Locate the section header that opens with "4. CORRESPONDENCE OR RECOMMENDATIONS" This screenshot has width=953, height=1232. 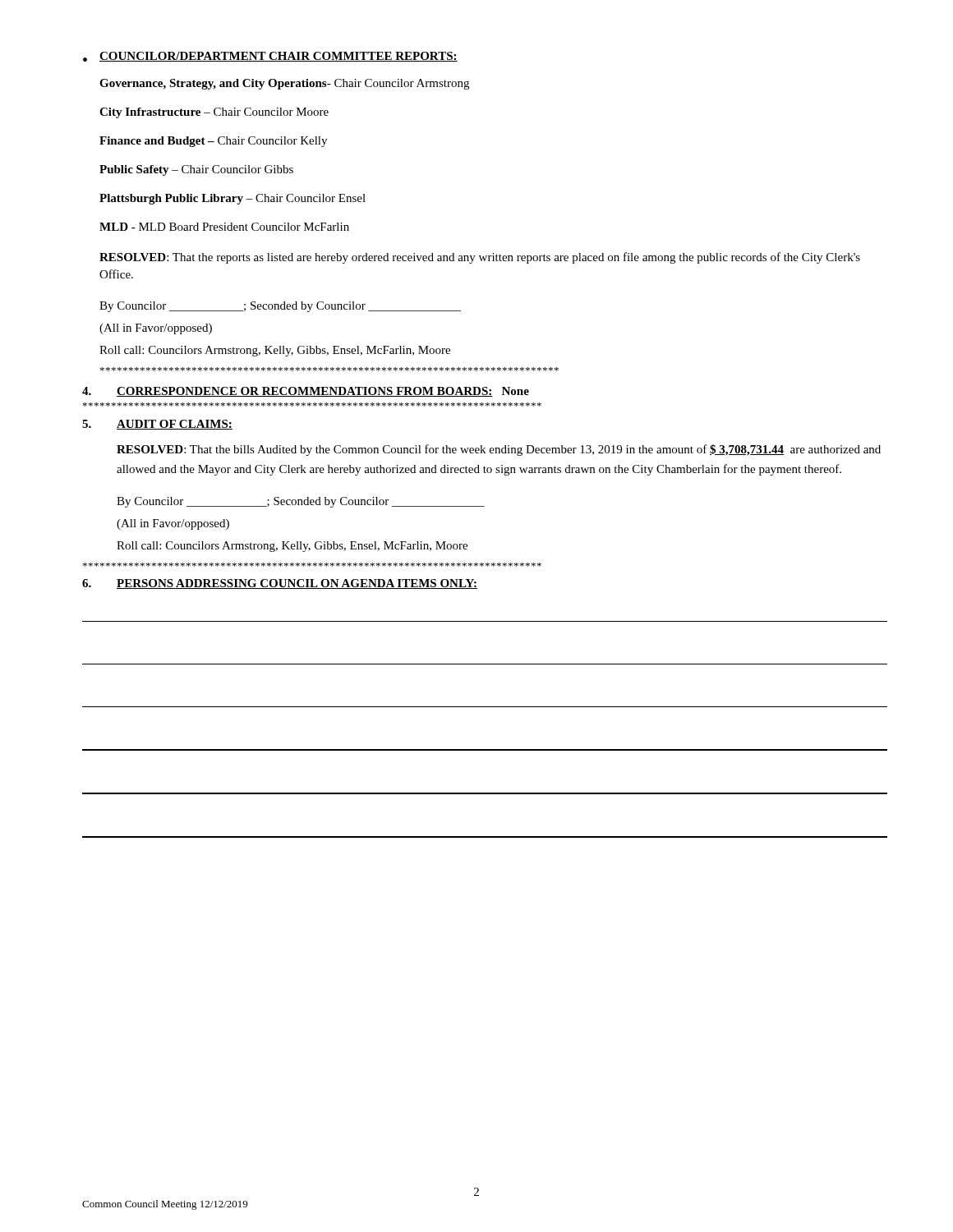point(306,392)
